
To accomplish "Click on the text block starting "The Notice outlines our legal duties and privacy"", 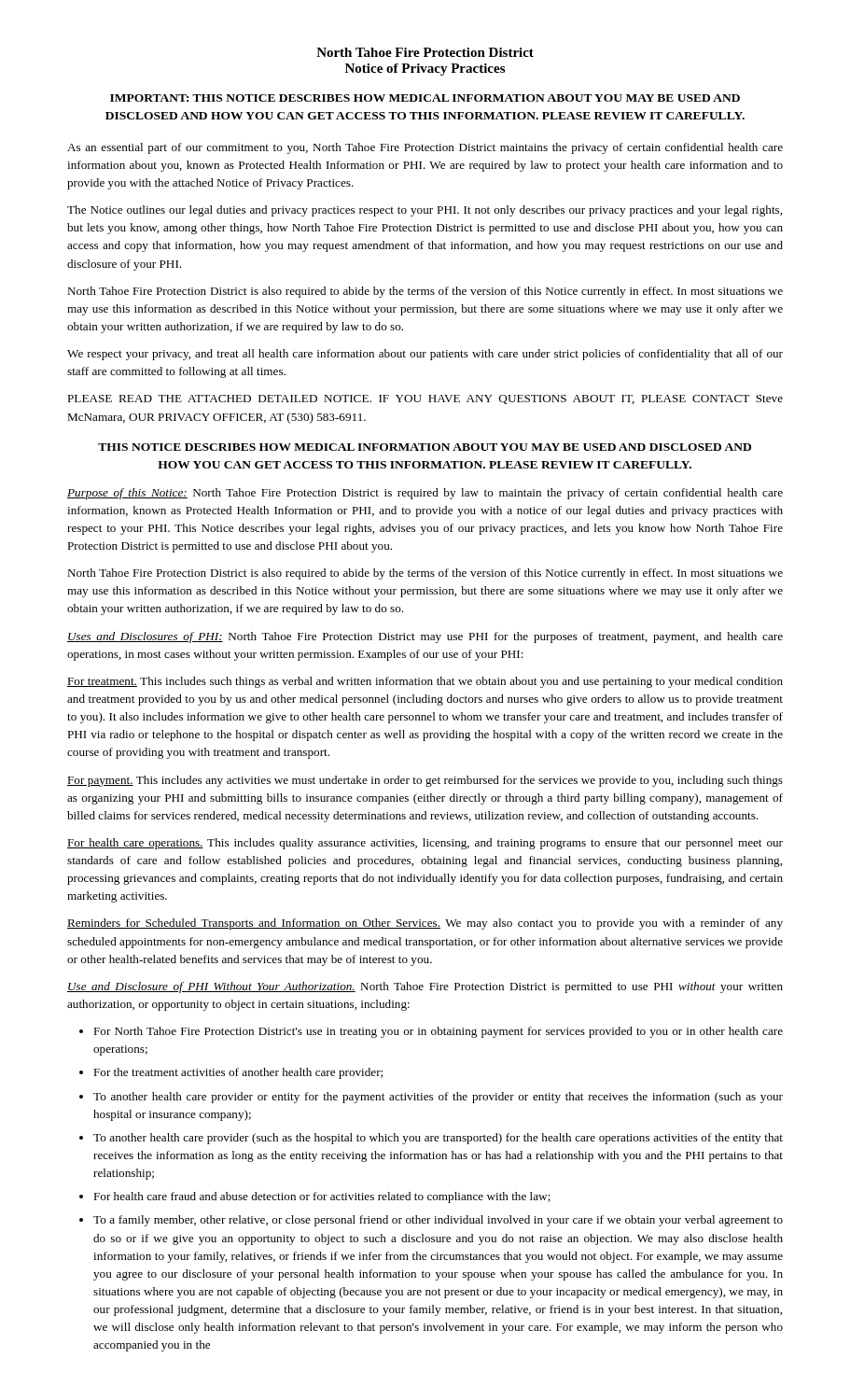I will point(425,237).
